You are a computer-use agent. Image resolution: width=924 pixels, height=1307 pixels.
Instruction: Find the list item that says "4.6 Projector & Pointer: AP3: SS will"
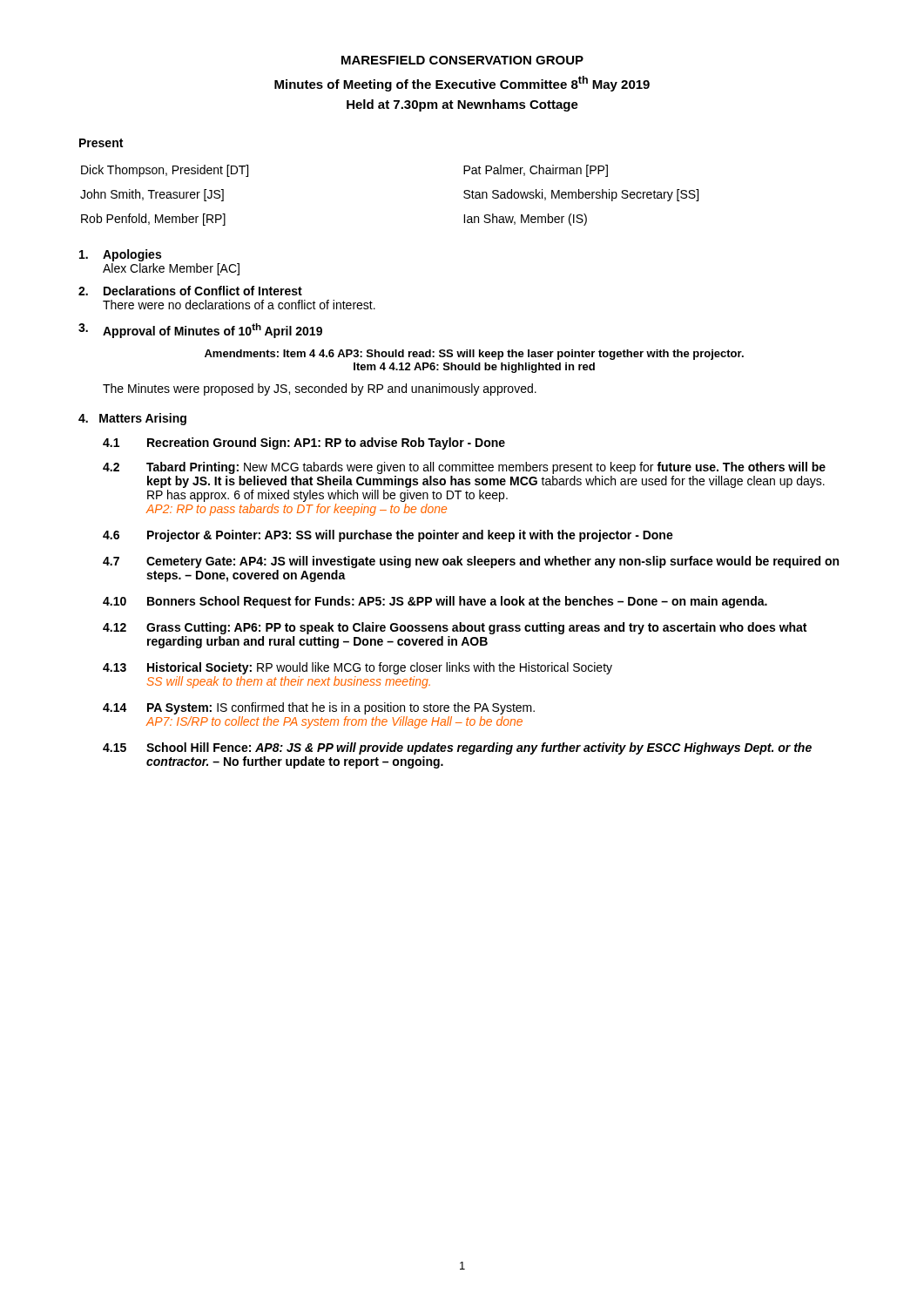388,535
